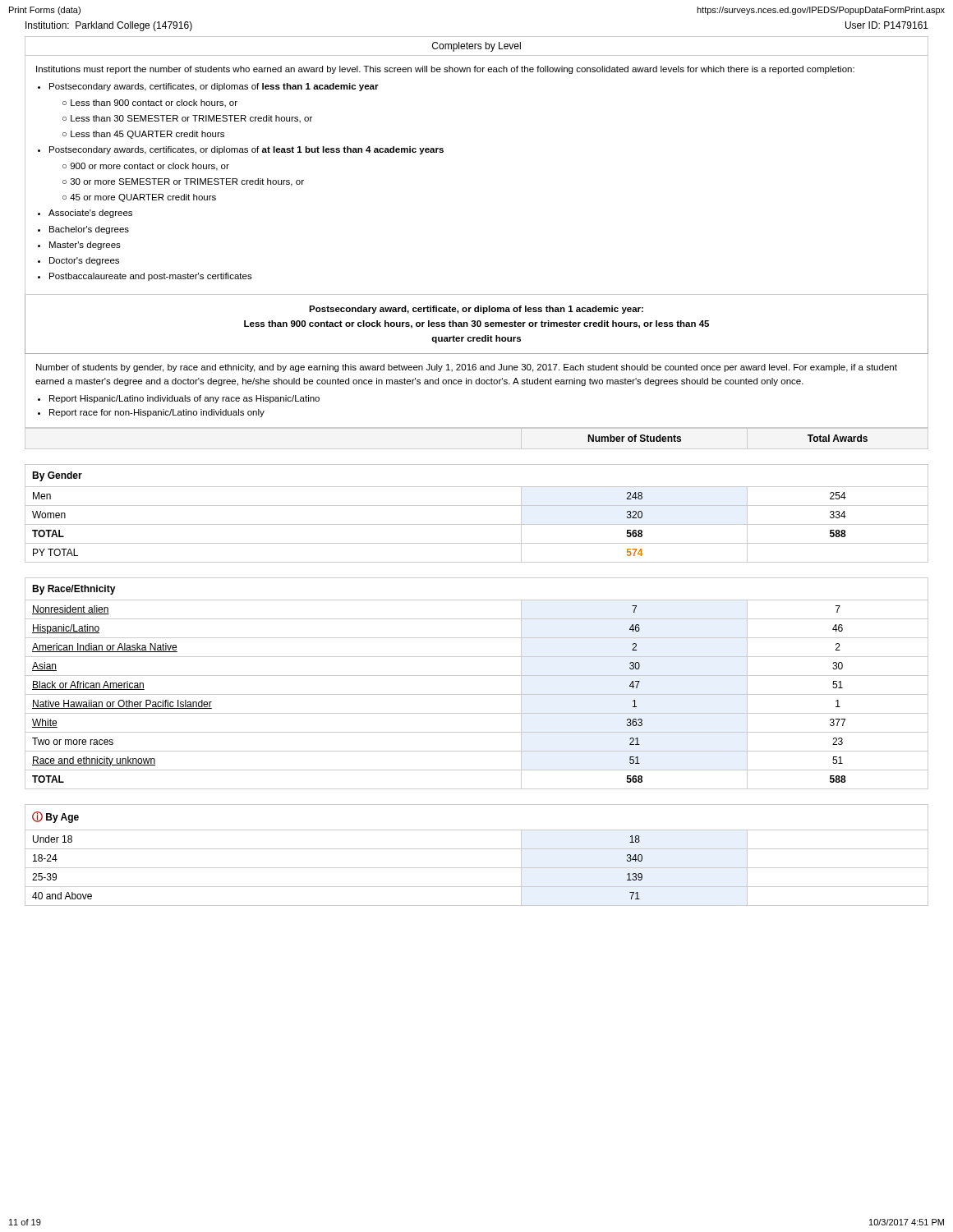Click where it says "Master's degrees"

85,245
